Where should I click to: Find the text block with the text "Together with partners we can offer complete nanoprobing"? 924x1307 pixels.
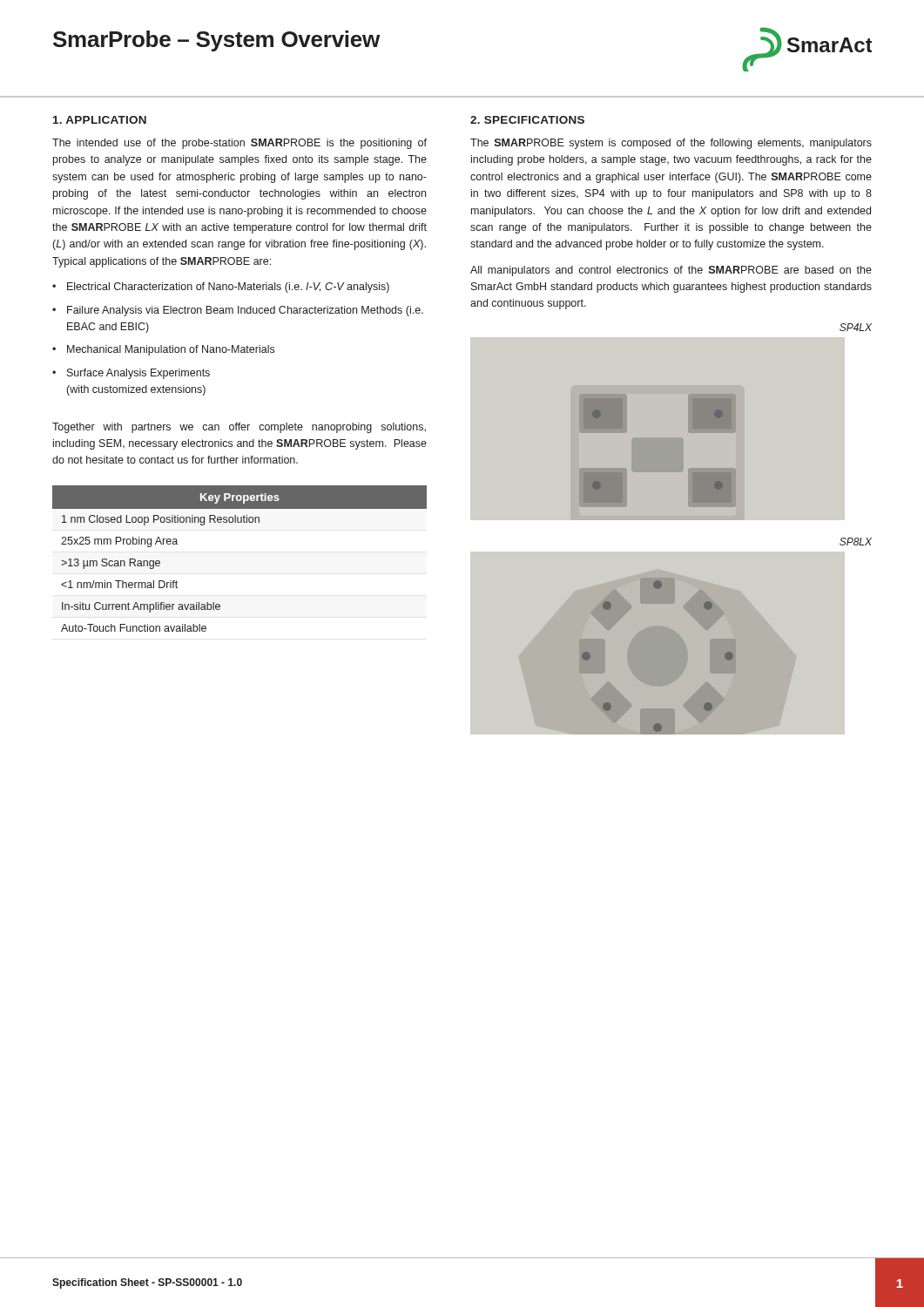coord(240,443)
